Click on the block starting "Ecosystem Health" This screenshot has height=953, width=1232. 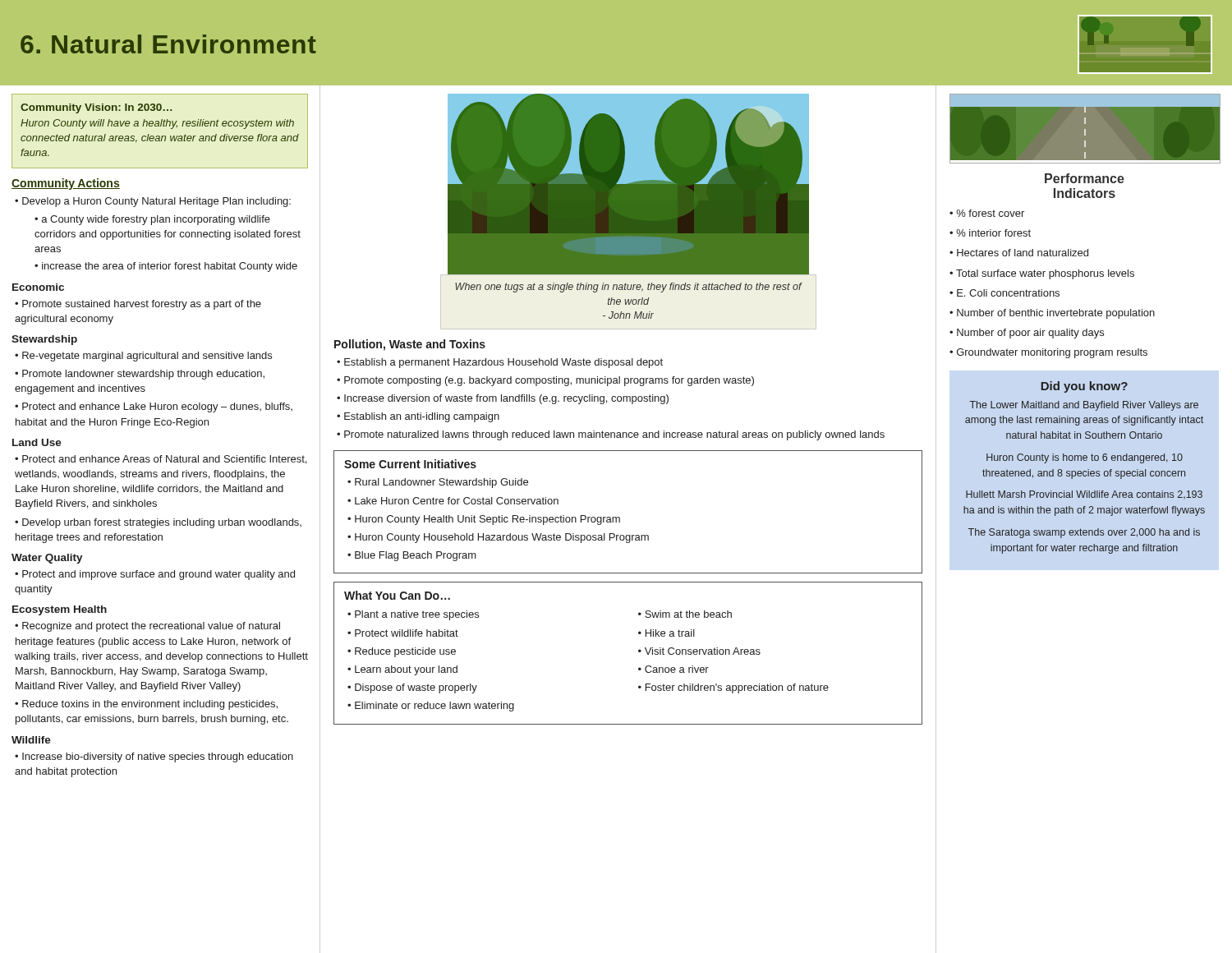point(59,609)
